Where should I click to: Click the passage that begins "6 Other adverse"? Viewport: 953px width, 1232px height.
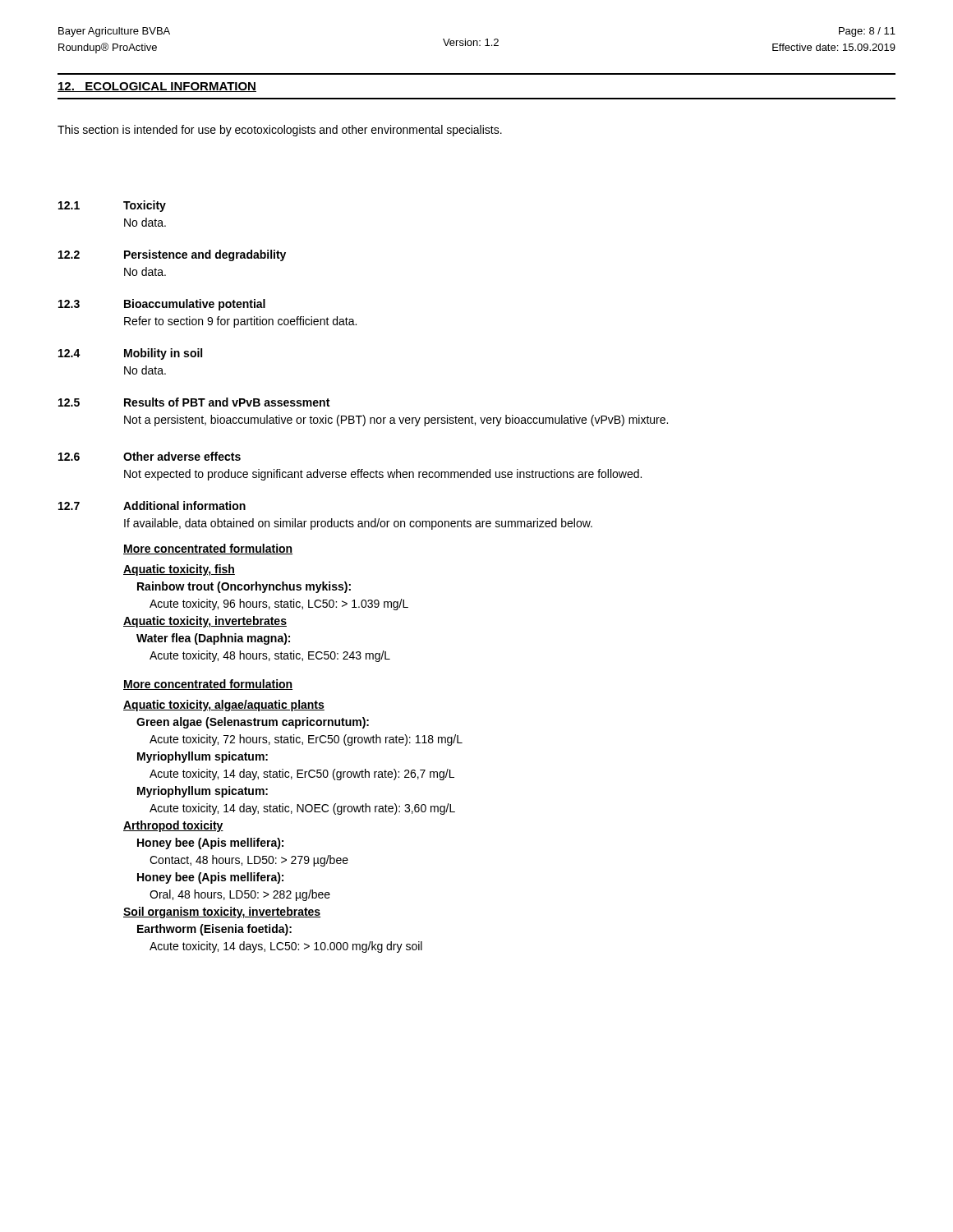476,466
